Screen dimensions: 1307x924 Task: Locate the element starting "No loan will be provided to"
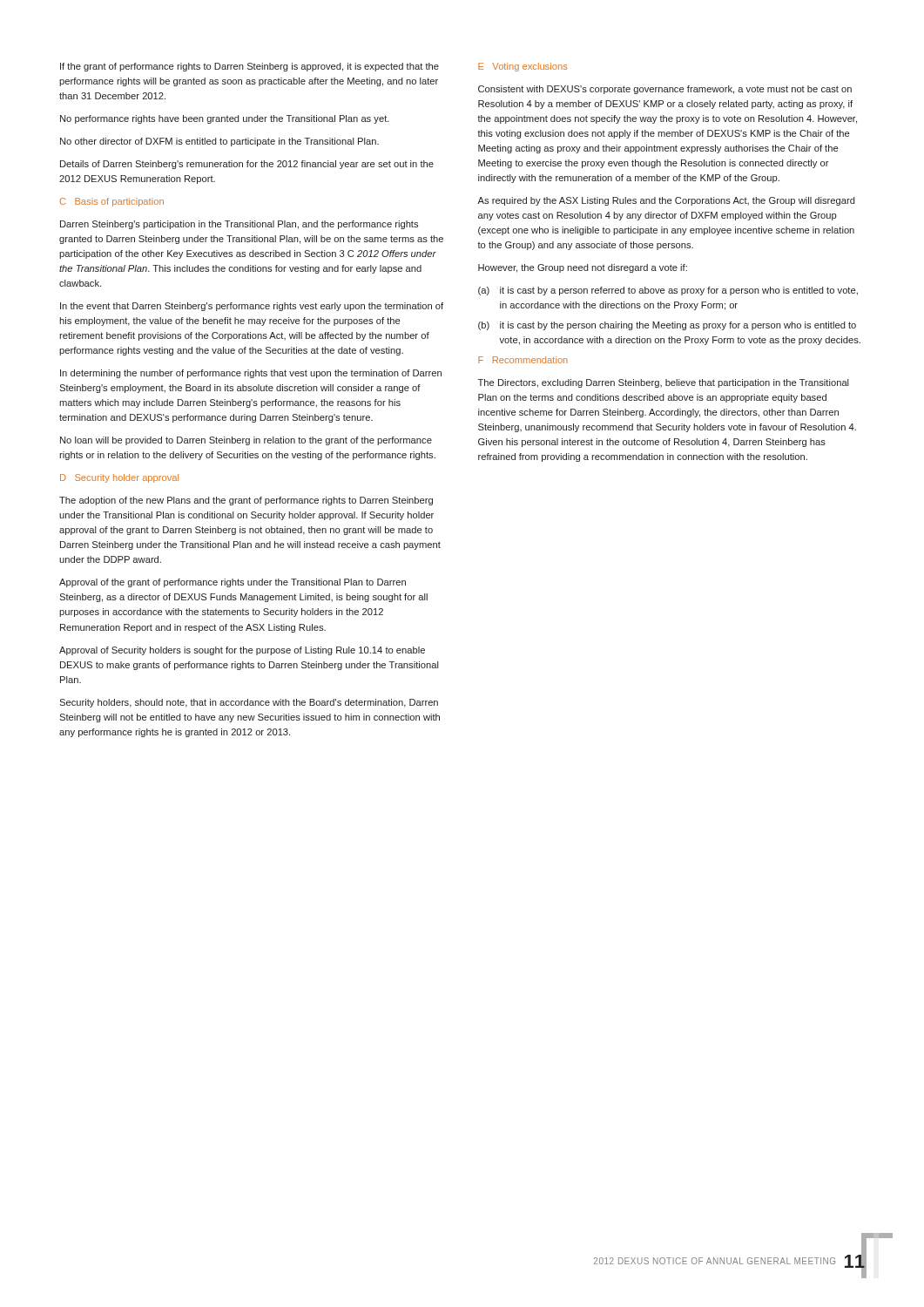[253, 448]
